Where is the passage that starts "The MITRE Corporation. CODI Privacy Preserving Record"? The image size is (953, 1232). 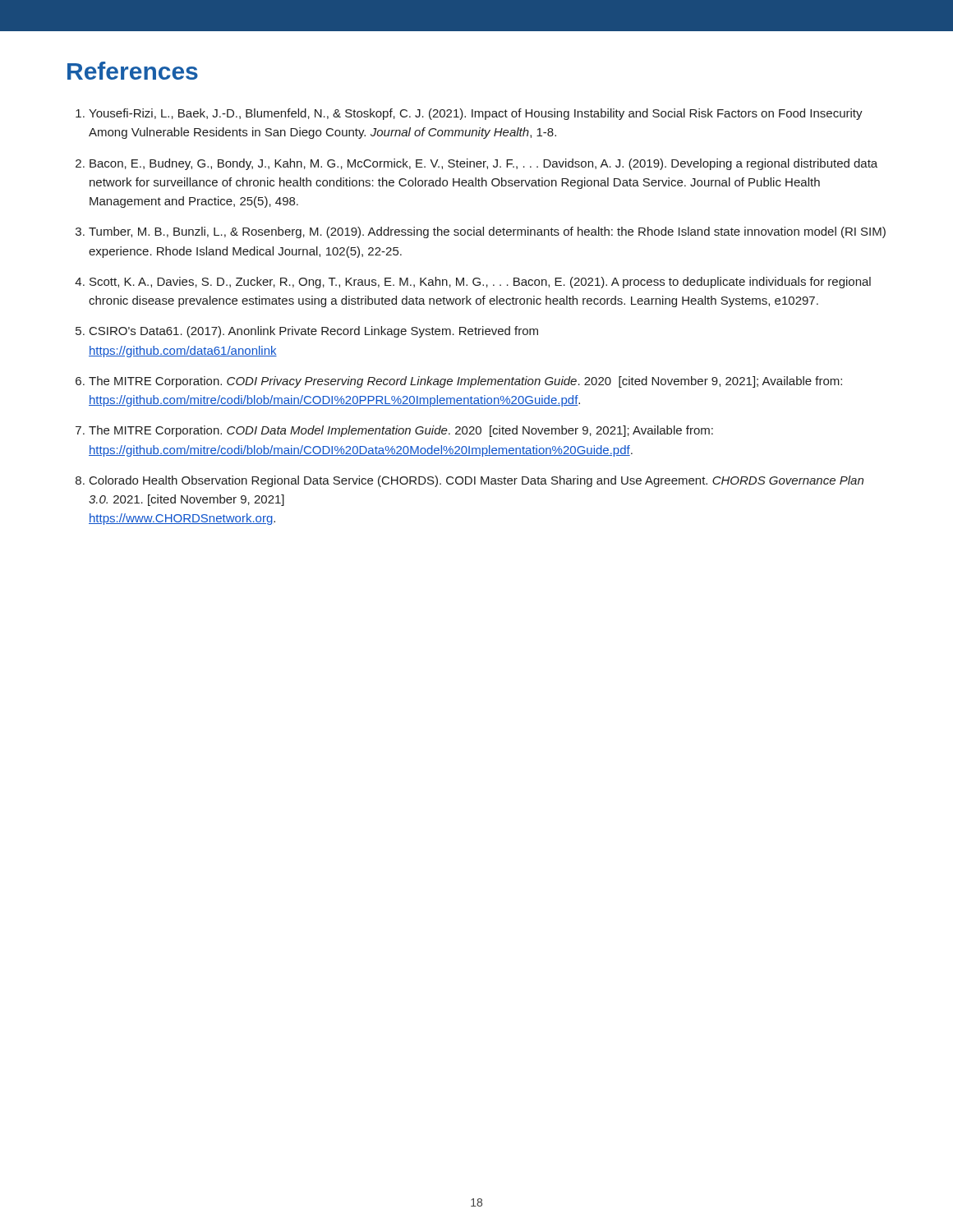(x=488, y=390)
